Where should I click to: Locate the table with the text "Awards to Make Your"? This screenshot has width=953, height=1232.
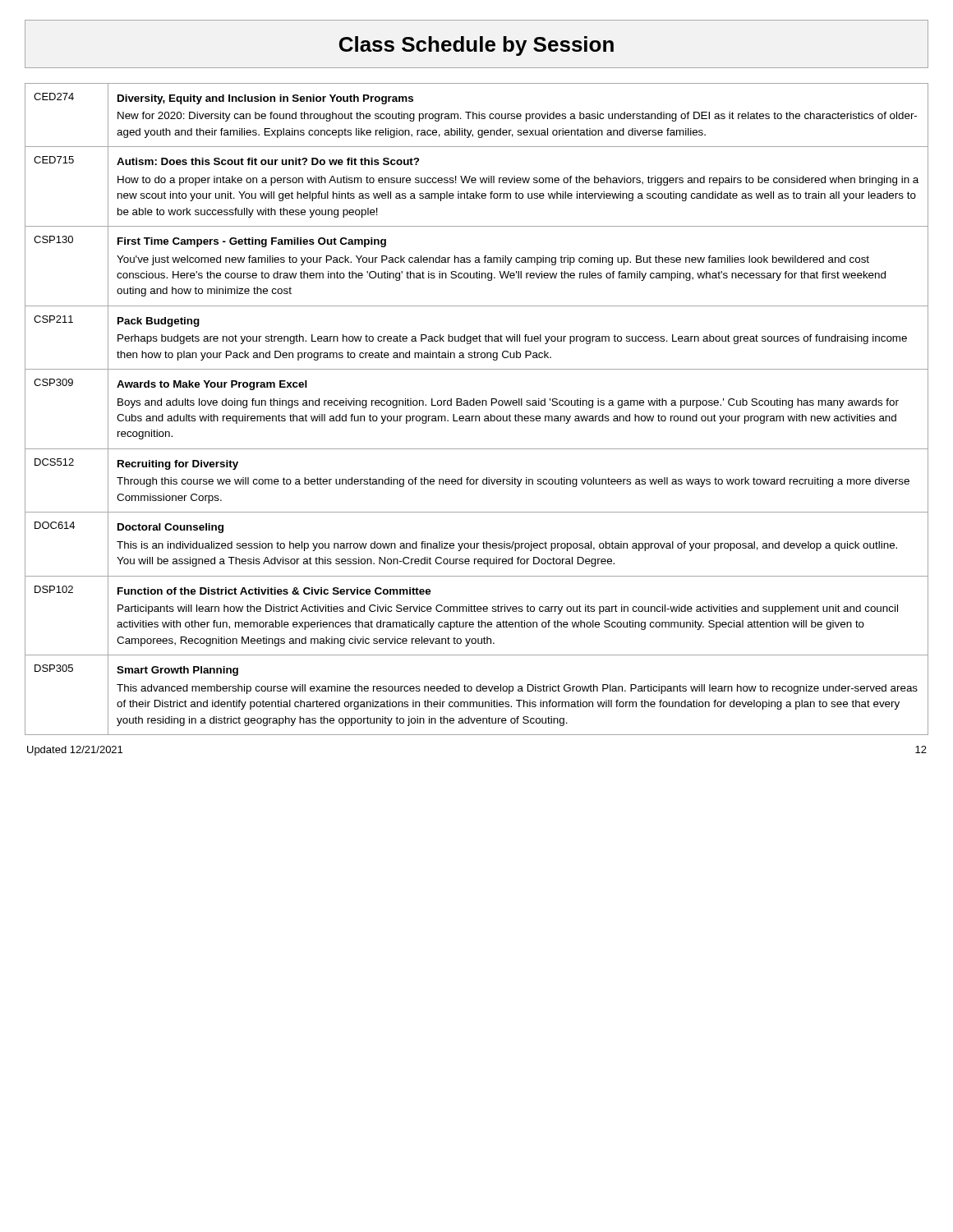[476, 409]
